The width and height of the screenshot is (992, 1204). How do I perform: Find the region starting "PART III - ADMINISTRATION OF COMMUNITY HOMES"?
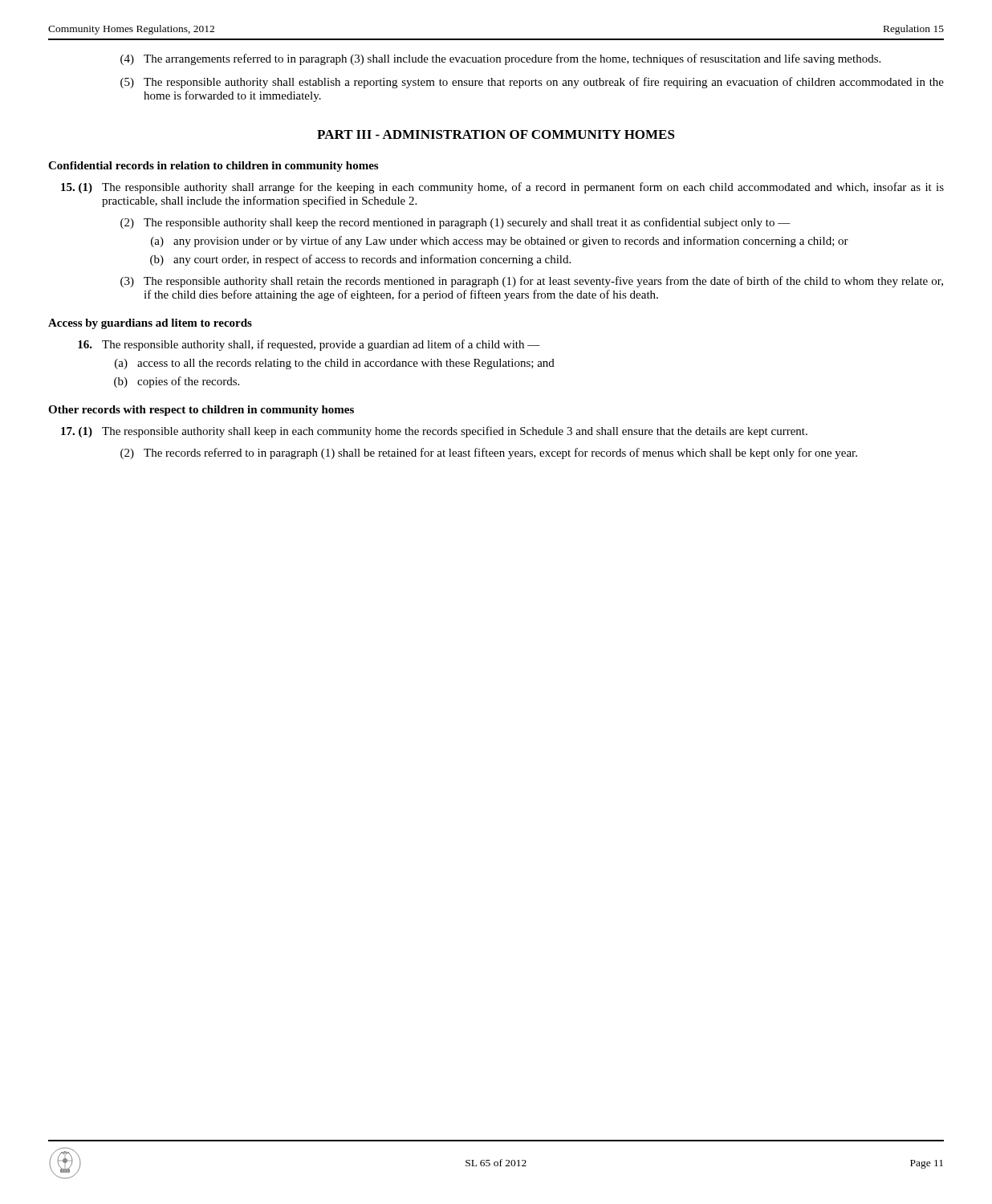[496, 134]
